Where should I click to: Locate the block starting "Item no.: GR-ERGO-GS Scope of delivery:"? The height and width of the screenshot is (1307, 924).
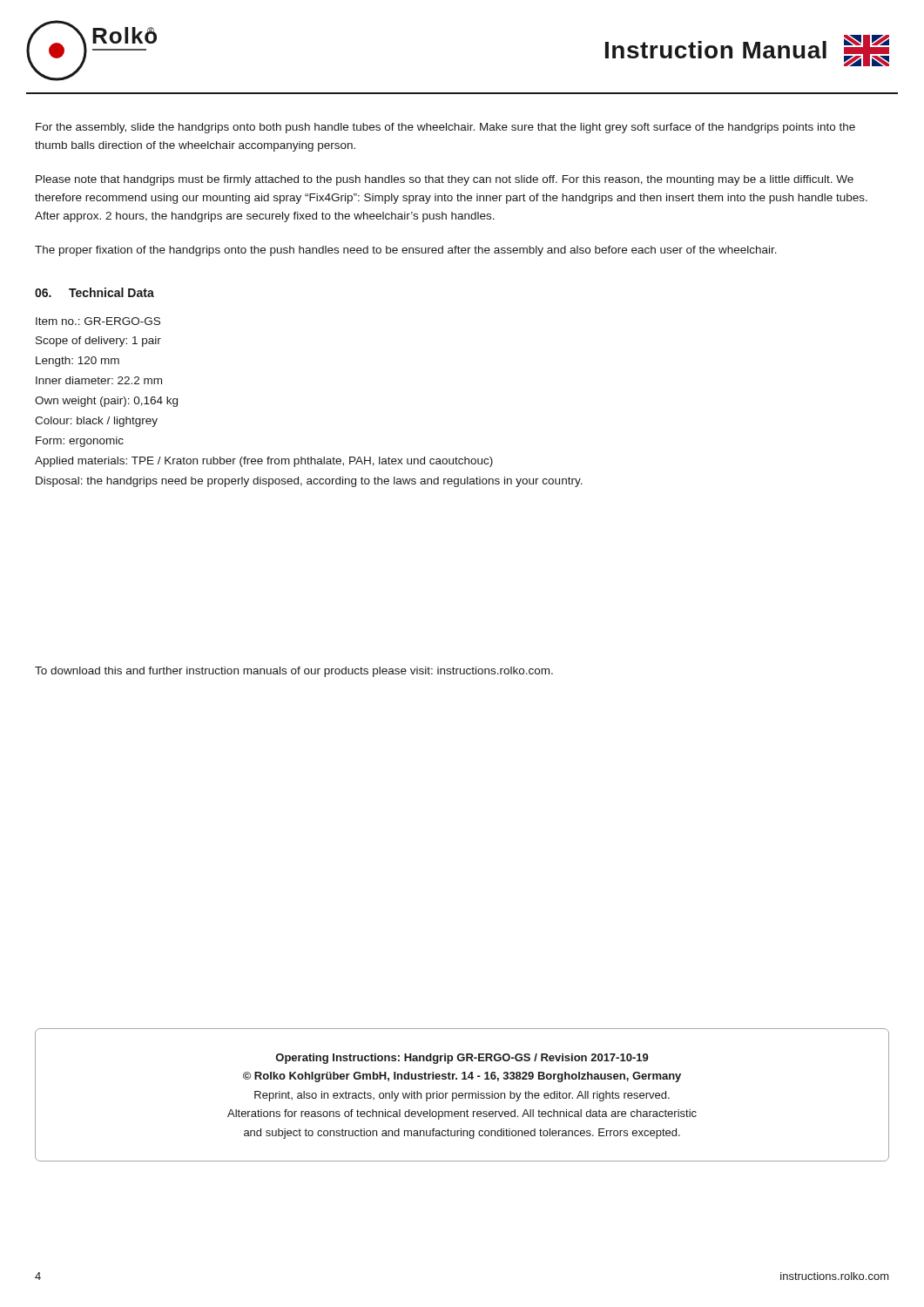pyautogui.click(x=98, y=321)
